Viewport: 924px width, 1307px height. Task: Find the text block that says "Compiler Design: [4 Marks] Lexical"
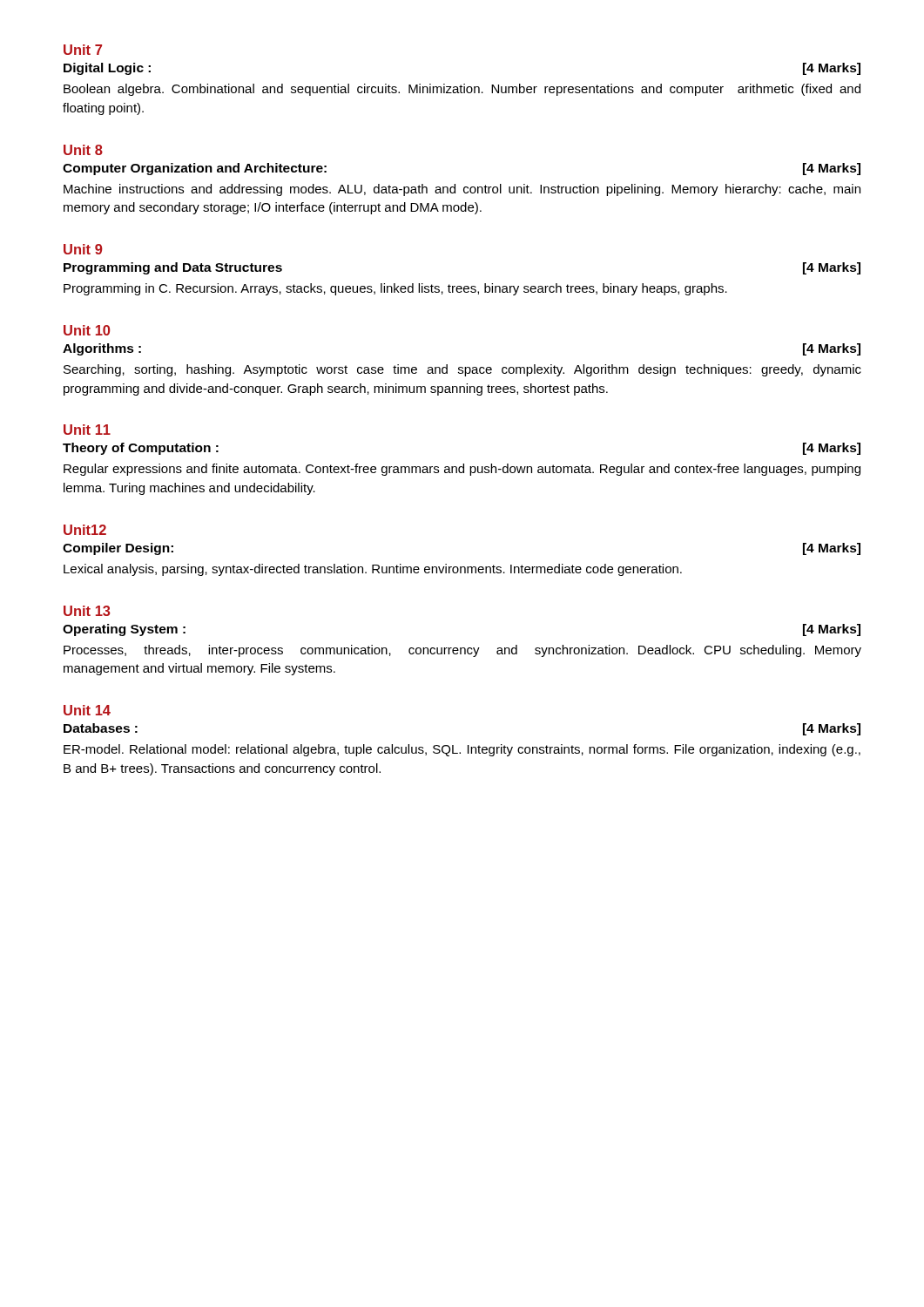click(462, 559)
